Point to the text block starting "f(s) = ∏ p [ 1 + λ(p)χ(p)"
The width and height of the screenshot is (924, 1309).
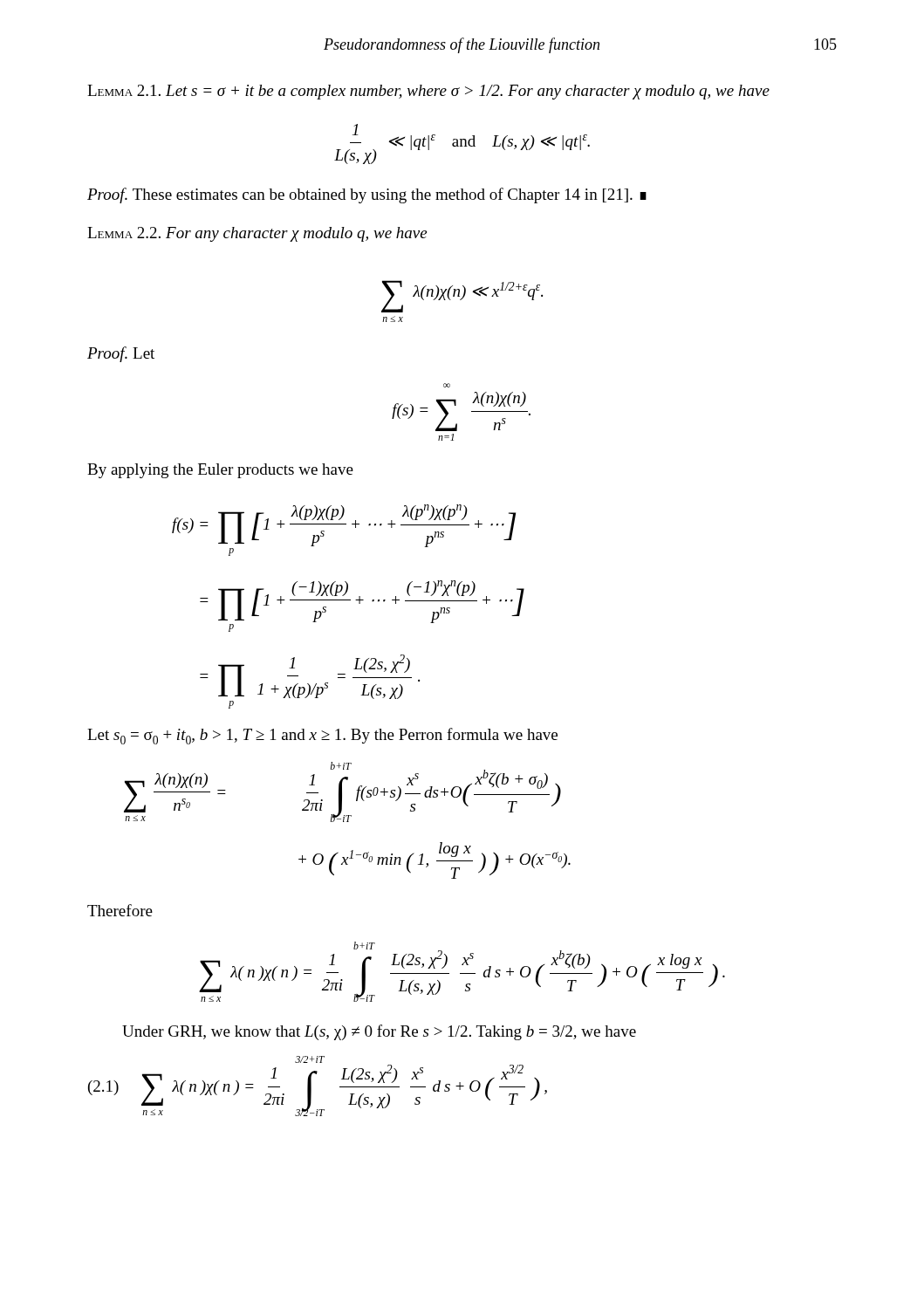(x=488, y=601)
